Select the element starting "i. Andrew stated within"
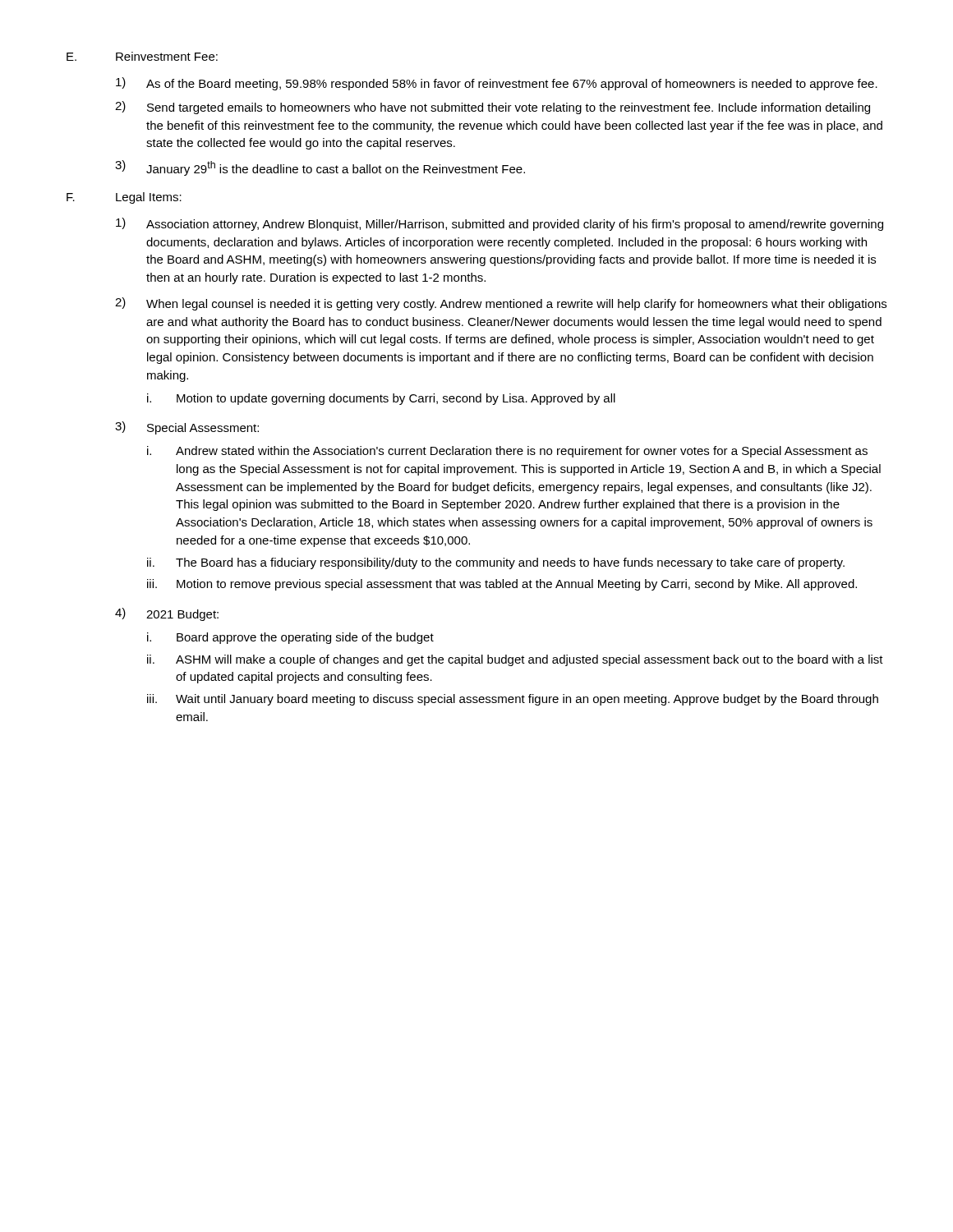The height and width of the screenshot is (1232, 953). [517, 496]
